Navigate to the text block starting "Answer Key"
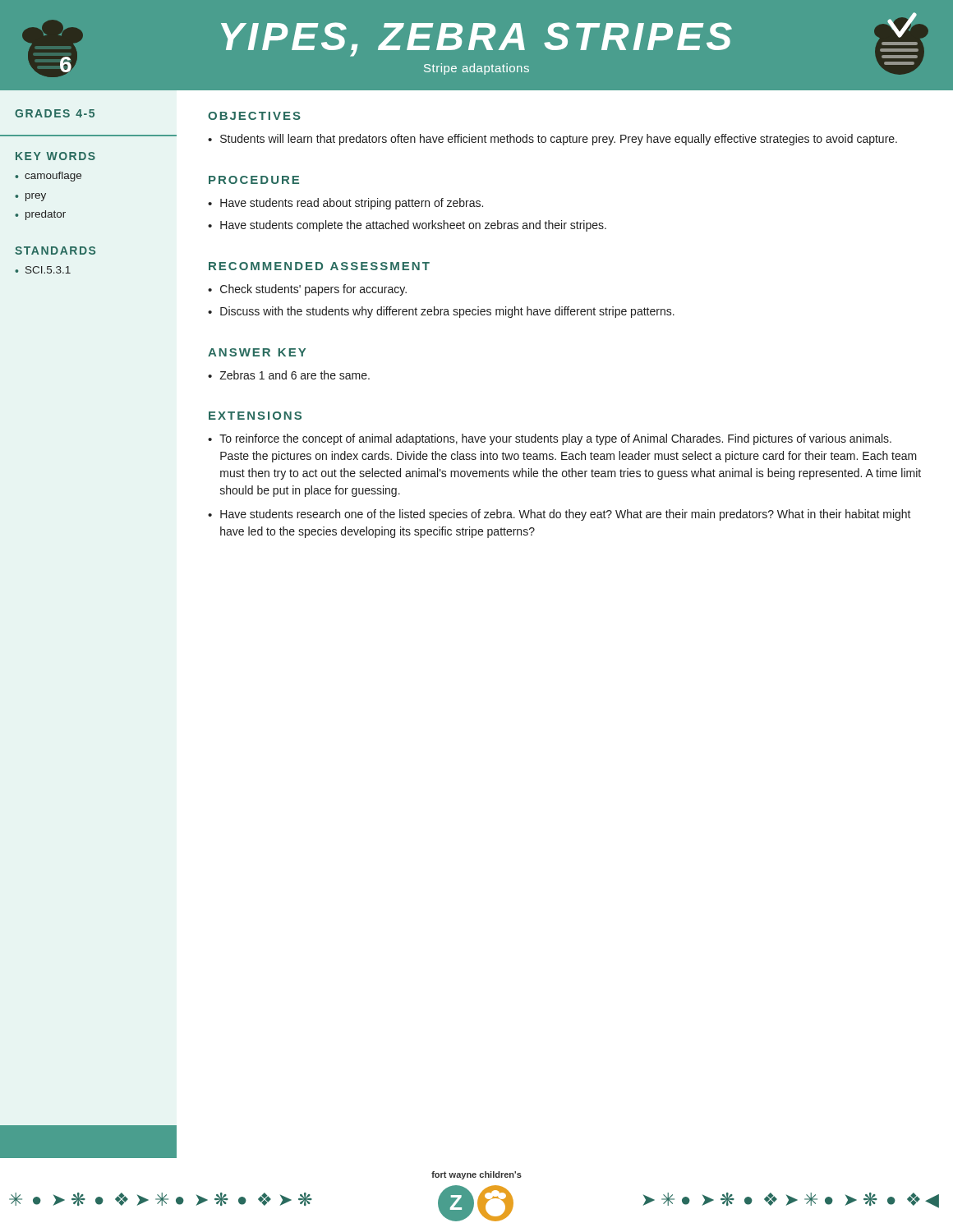This screenshot has height=1232, width=953. point(258,352)
